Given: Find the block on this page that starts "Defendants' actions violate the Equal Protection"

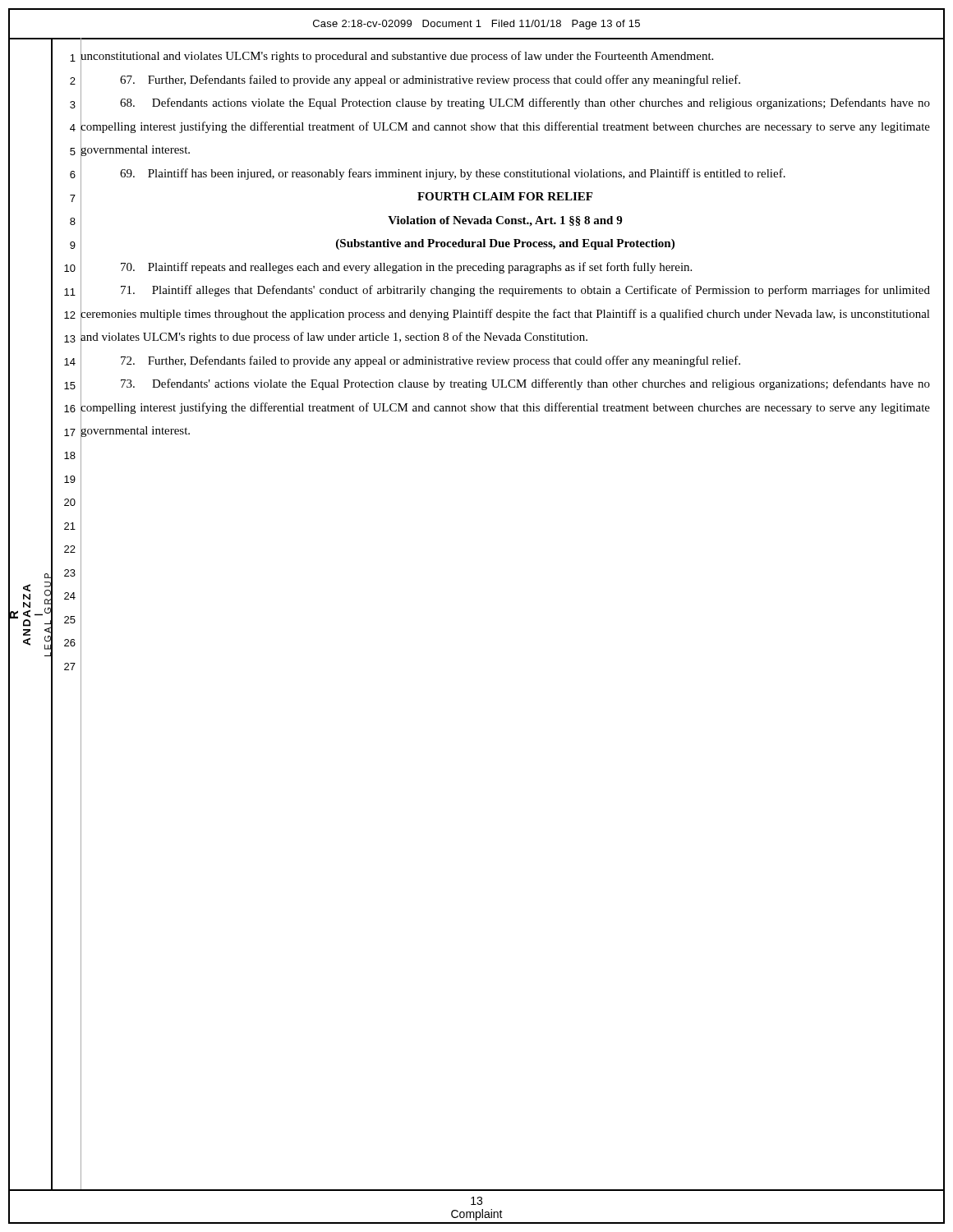Looking at the screenshot, I should point(505,407).
